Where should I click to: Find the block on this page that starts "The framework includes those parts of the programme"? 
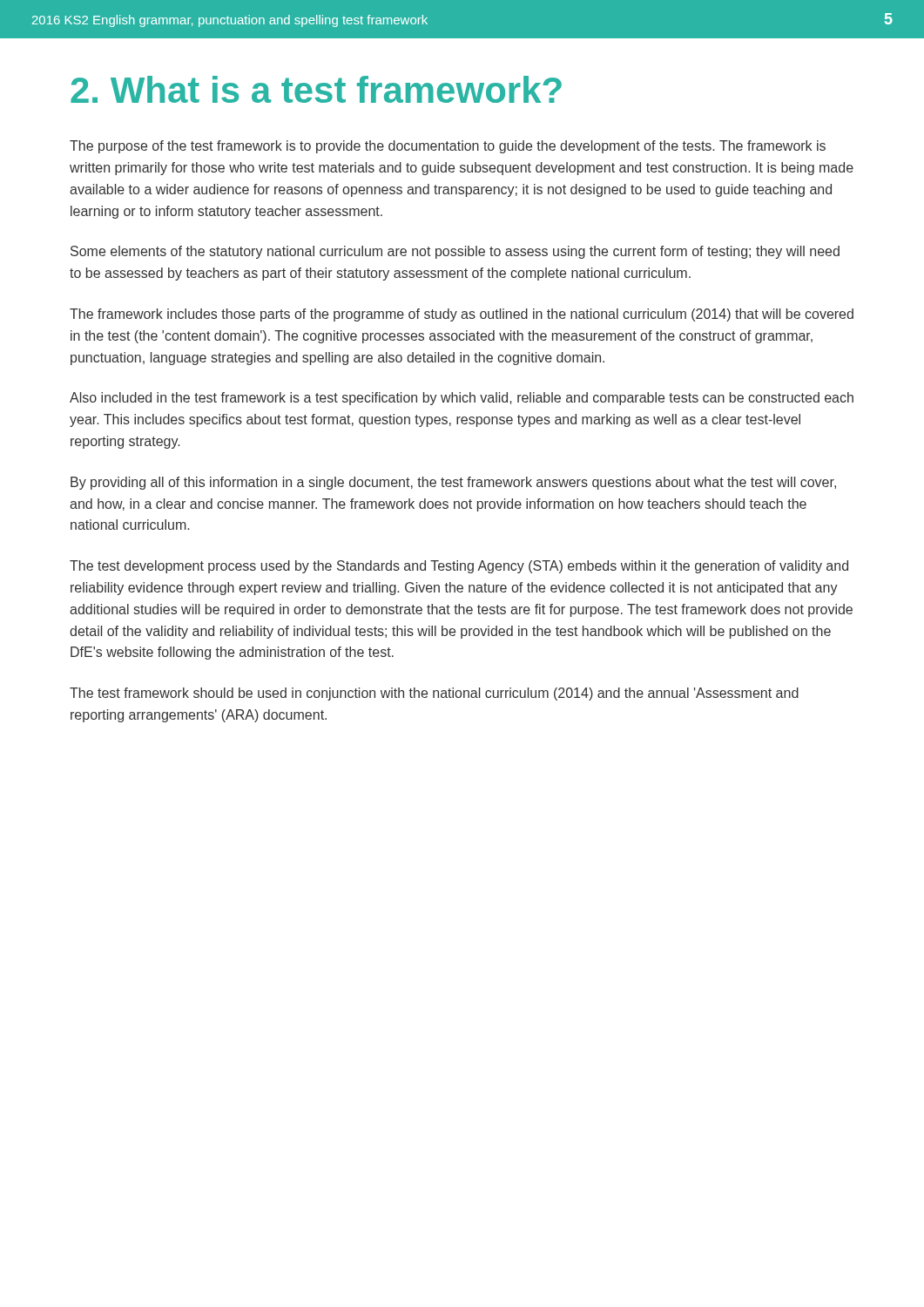(462, 336)
